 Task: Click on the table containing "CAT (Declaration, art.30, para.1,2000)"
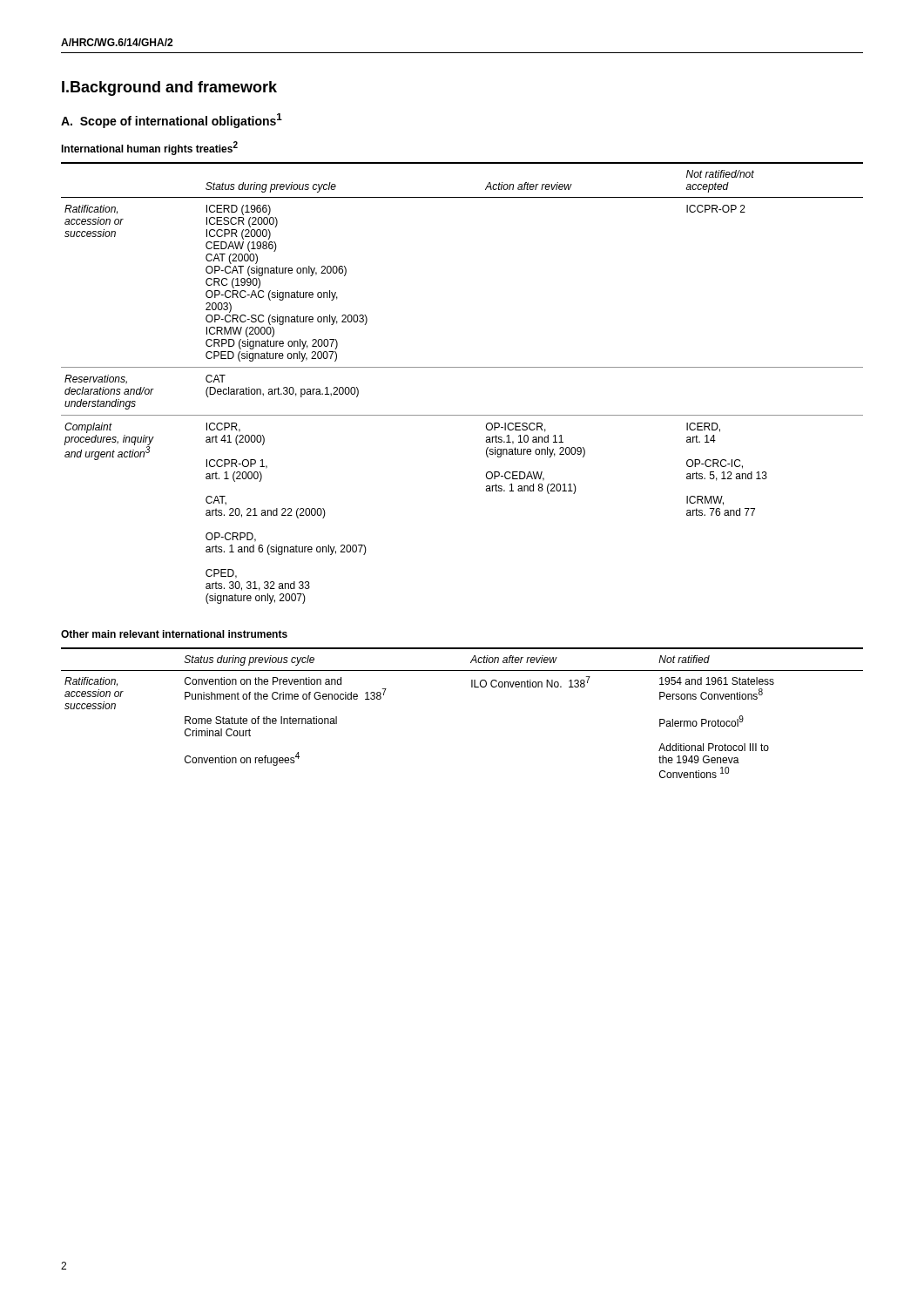tap(462, 385)
